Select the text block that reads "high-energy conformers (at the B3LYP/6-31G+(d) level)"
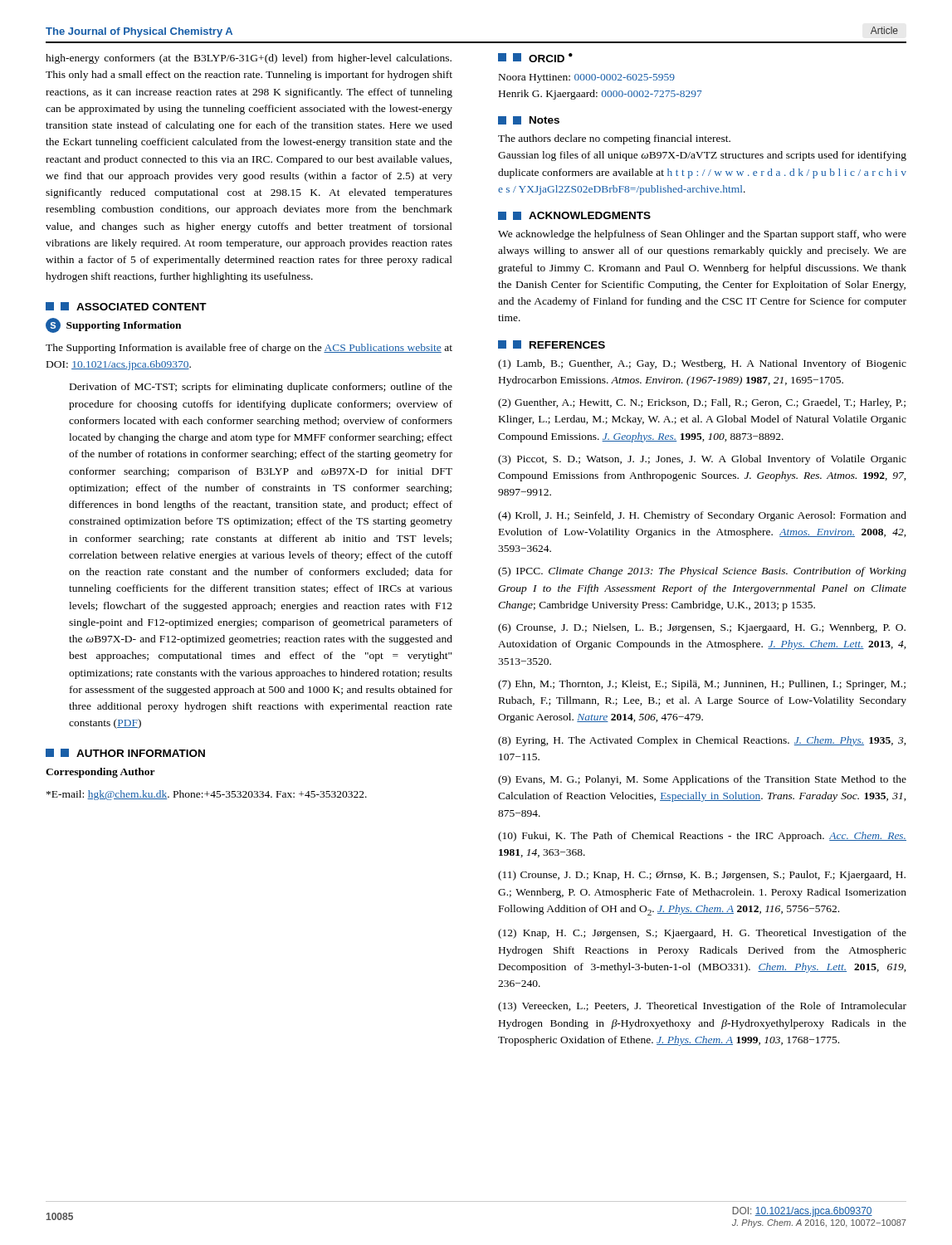The width and height of the screenshot is (952, 1245). click(x=249, y=167)
